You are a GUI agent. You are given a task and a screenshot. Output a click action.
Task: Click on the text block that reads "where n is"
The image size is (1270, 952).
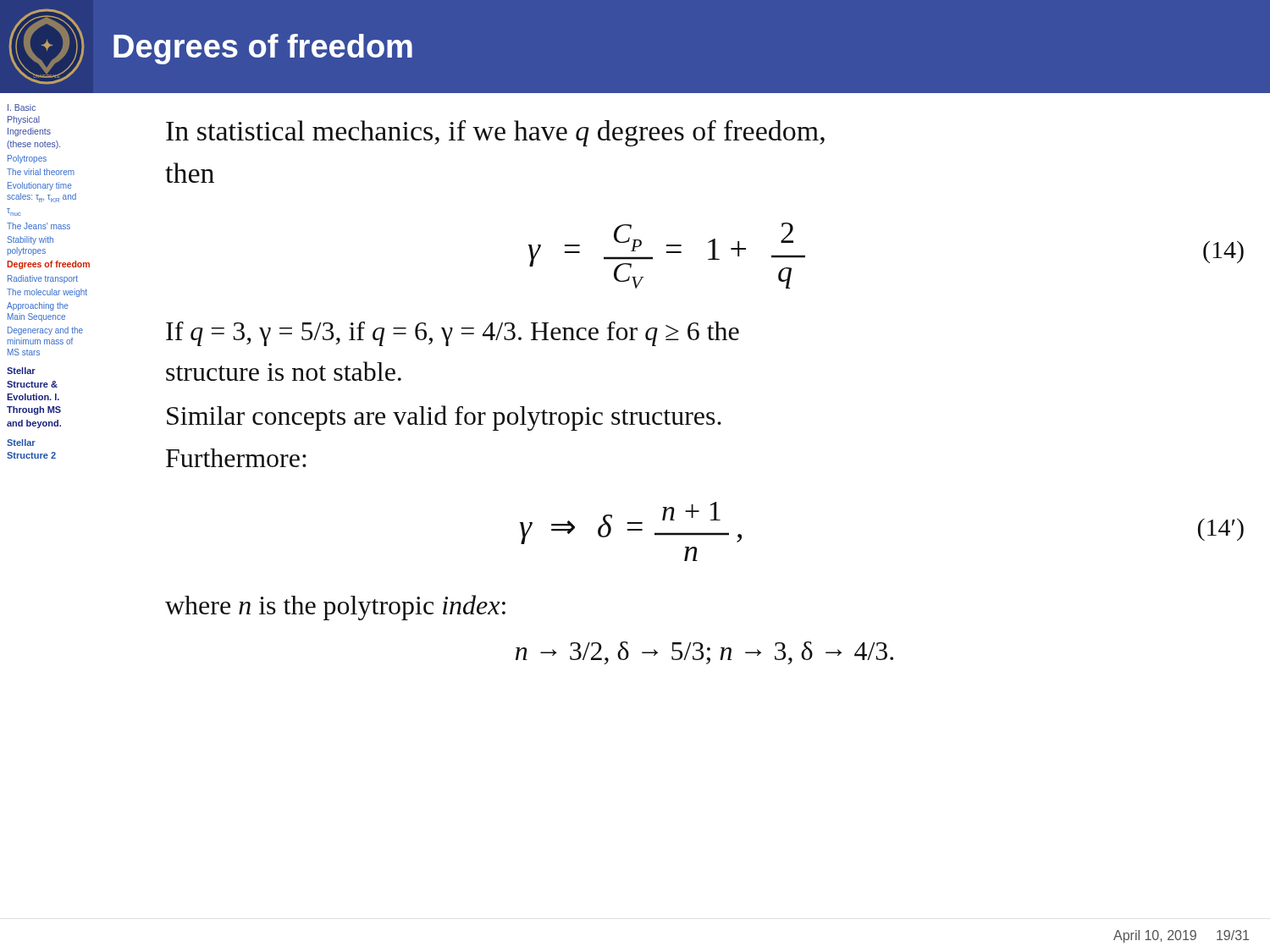[x=336, y=605]
